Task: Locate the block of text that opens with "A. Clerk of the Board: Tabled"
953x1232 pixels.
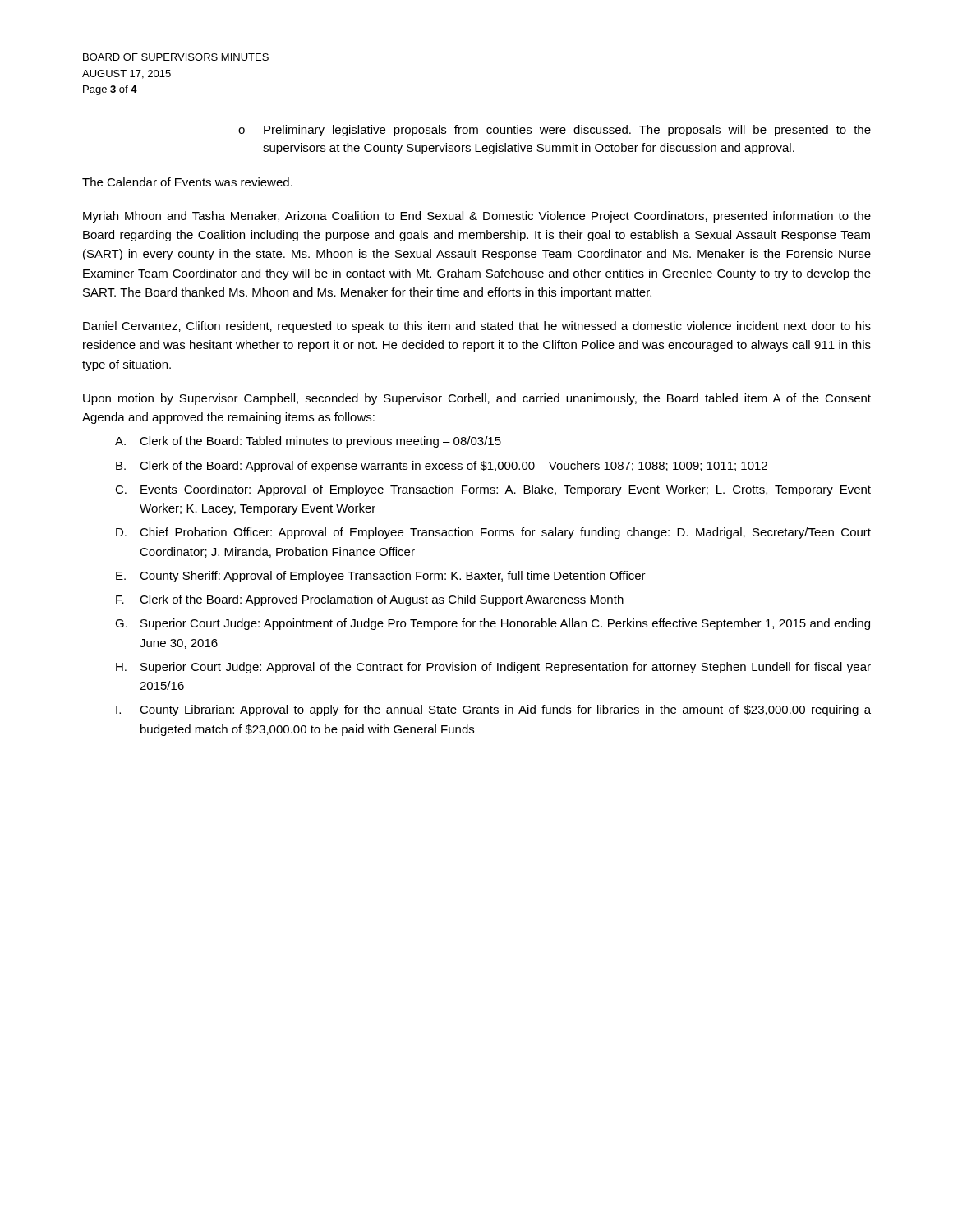Action: [493, 441]
